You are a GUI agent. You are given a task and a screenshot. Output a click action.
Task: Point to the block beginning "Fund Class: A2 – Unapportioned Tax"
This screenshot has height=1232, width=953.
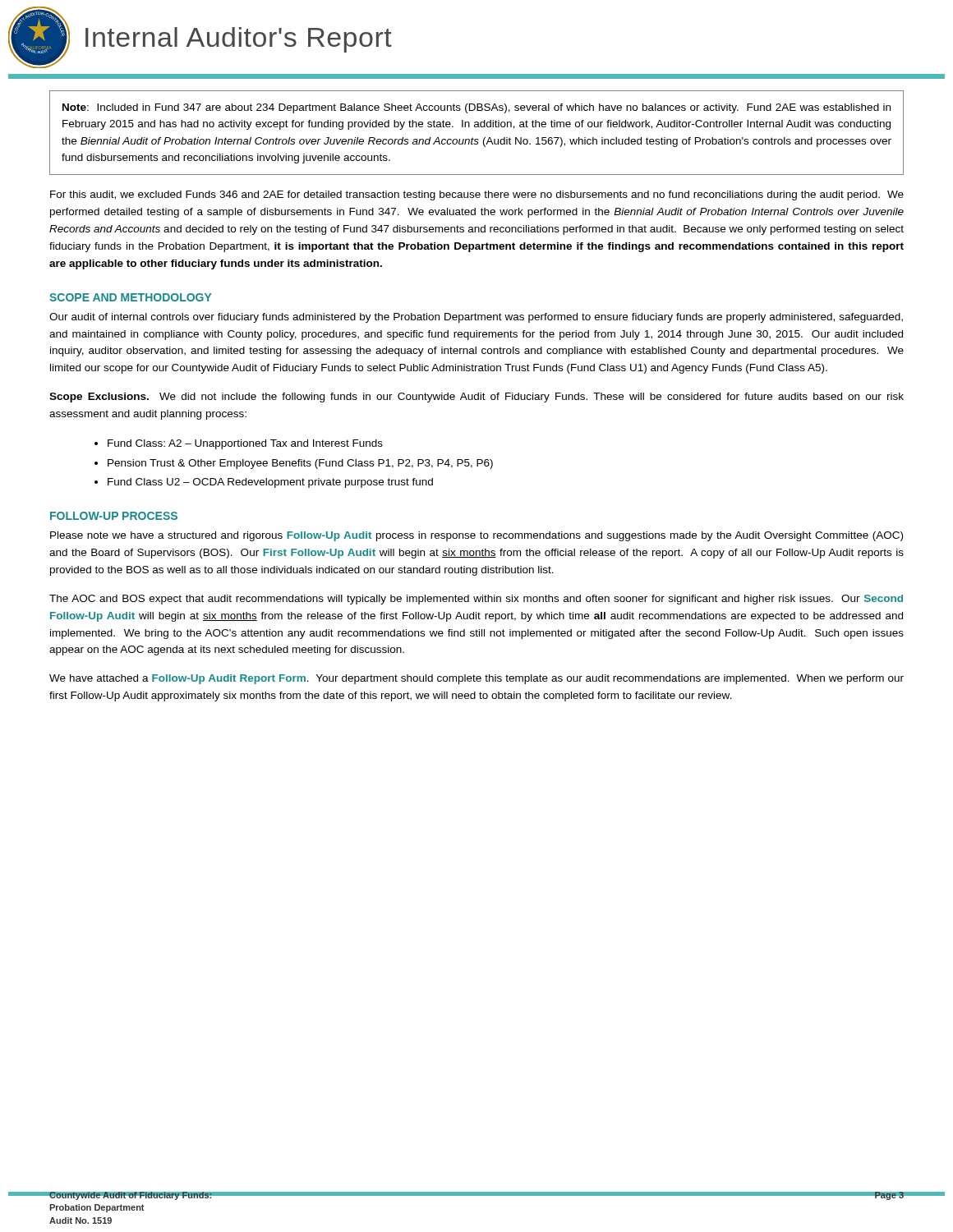tap(245, 443)
